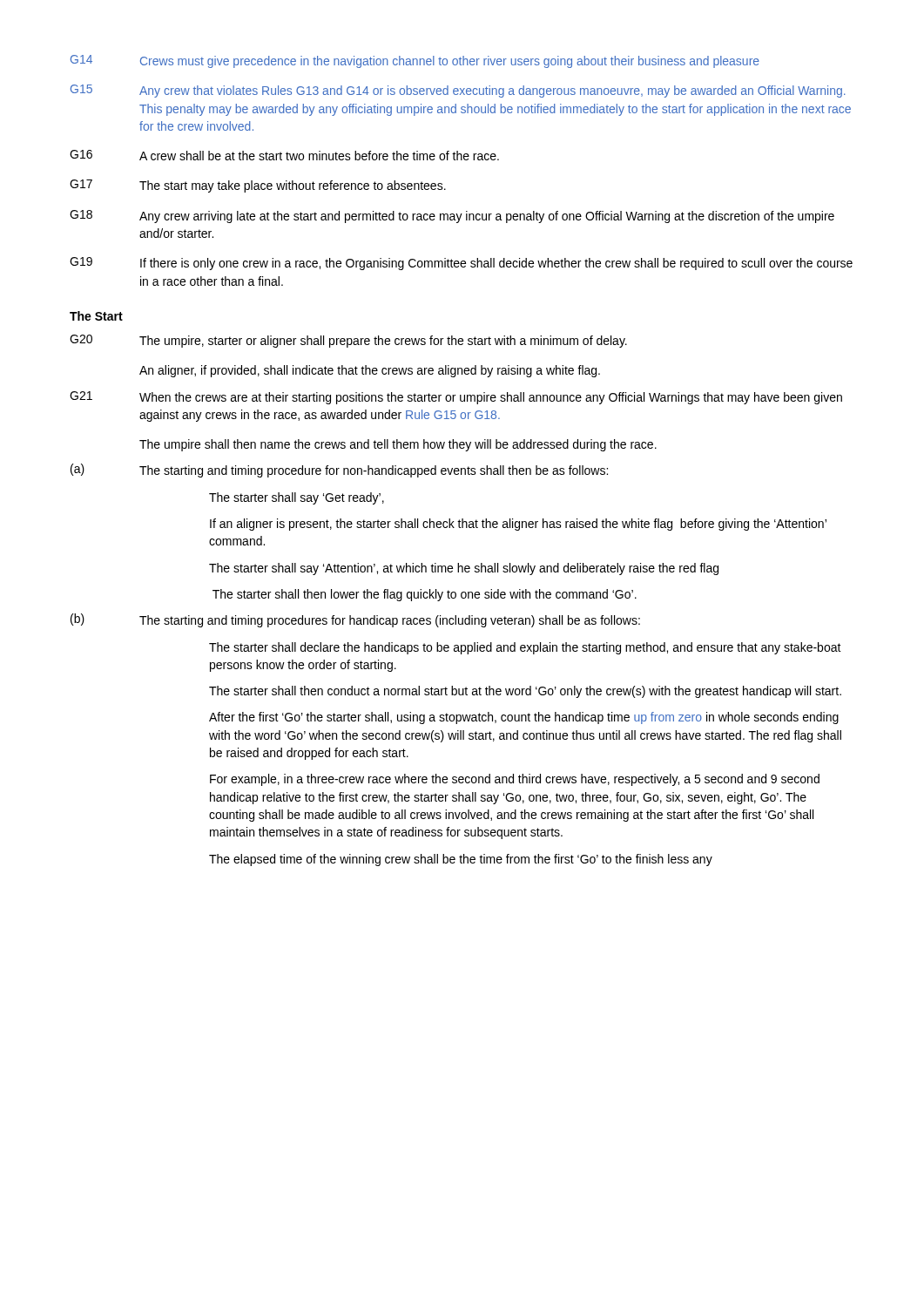Find the text block with the text "The elapsed time of the winning"
The image size is (924, 1307).
click(461, 859)
